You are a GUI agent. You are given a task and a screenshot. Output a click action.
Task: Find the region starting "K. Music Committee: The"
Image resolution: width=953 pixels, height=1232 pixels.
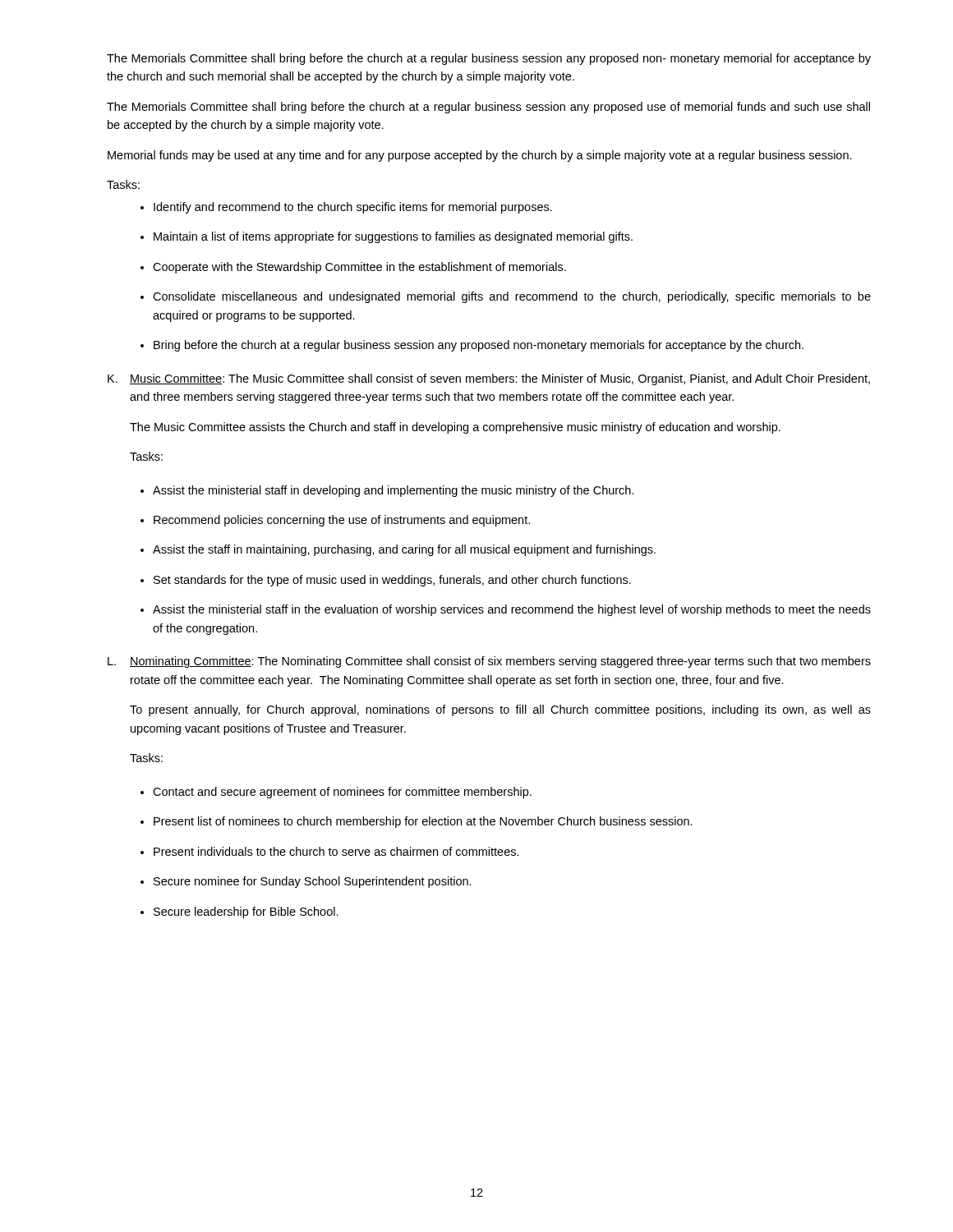point(489,419)
